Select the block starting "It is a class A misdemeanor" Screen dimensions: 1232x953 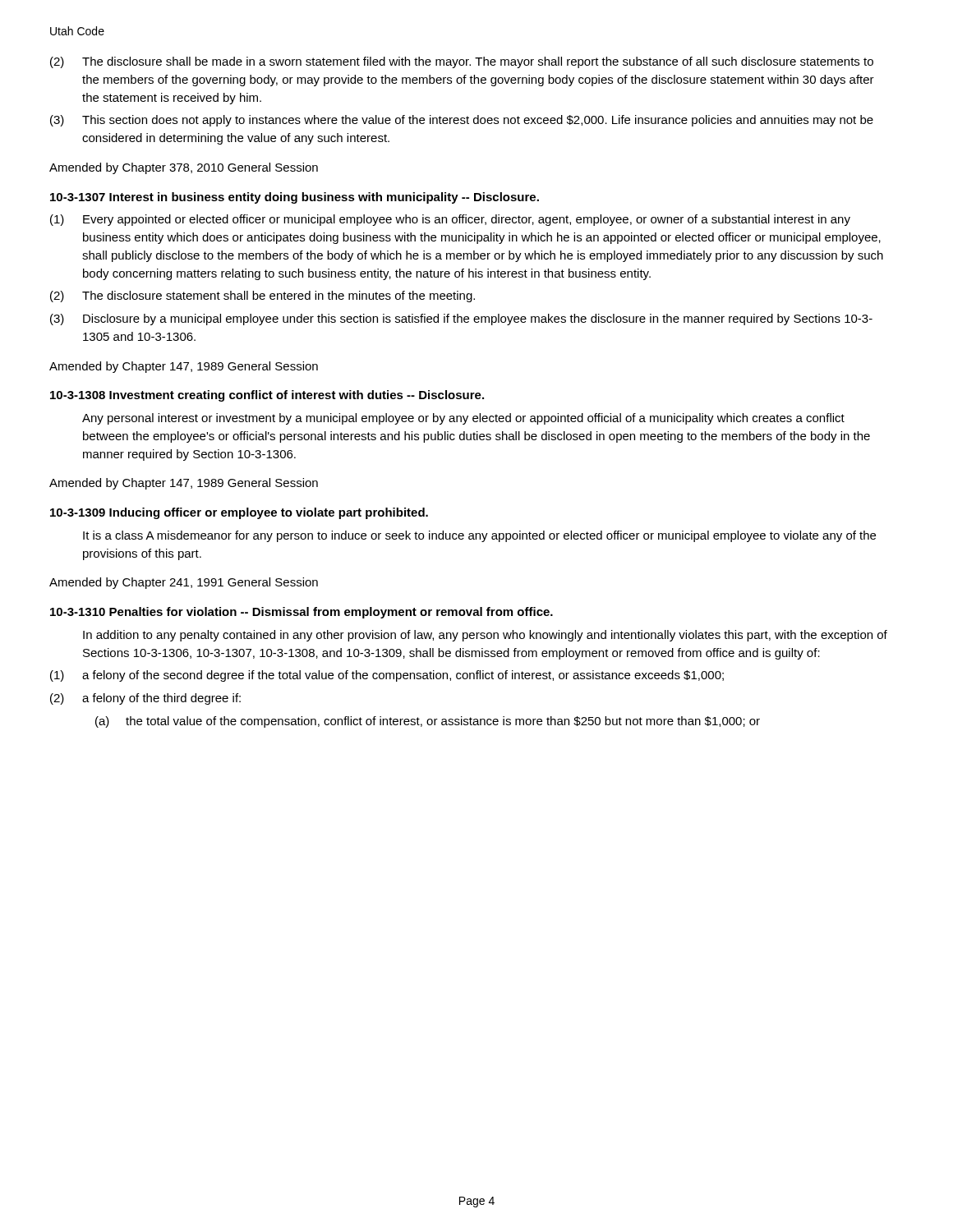tap(479, 544)
